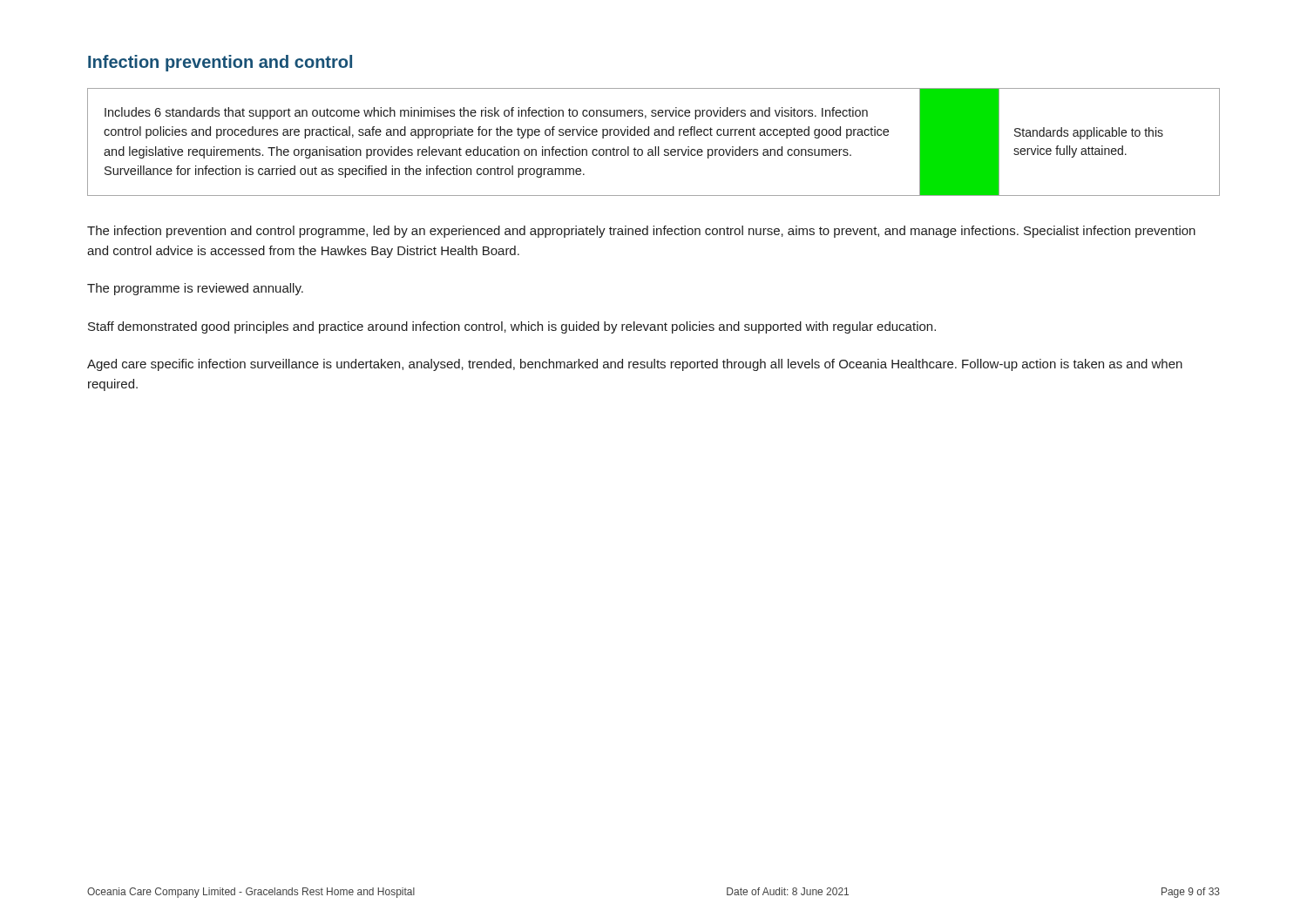This screenshot has height=924, width=1307.
Task: Click on the text block containing "The programme is"
Action: pos(196,288)
